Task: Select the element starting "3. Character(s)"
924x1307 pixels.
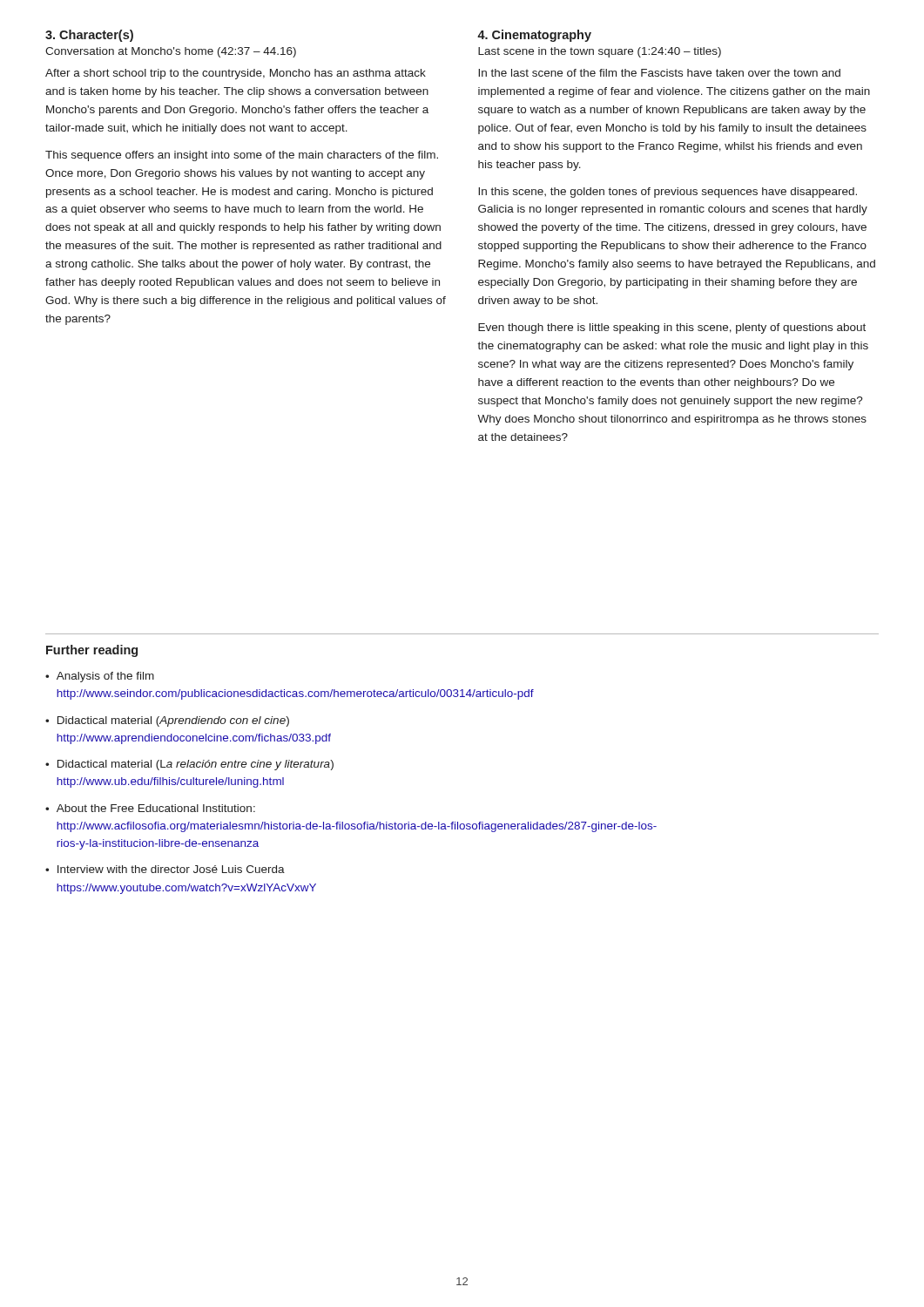Action: pyautogui.click(x=89, y=35)
